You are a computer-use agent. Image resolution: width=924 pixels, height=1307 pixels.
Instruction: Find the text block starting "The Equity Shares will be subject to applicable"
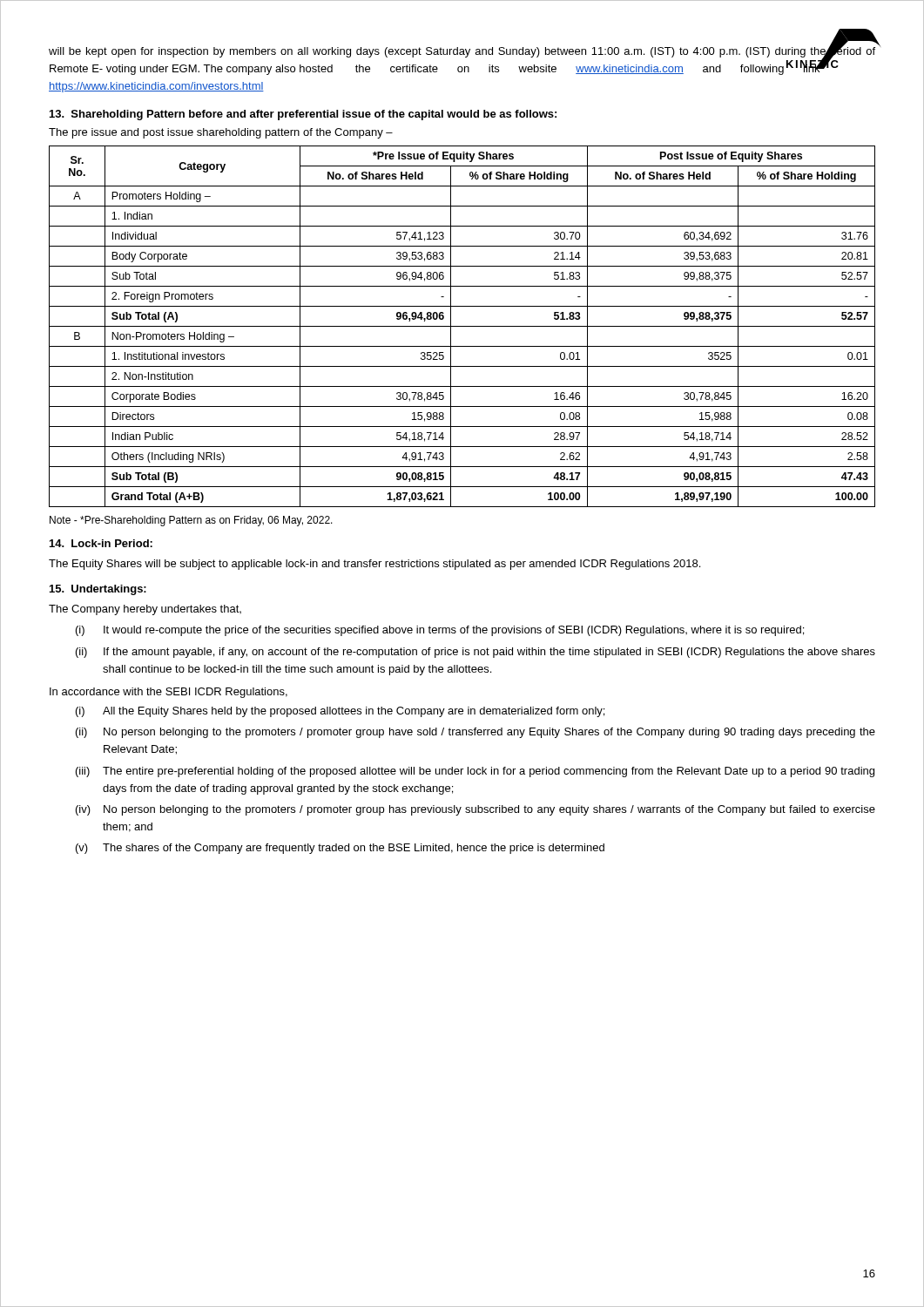pyautogui.click(x=375, y=564)
